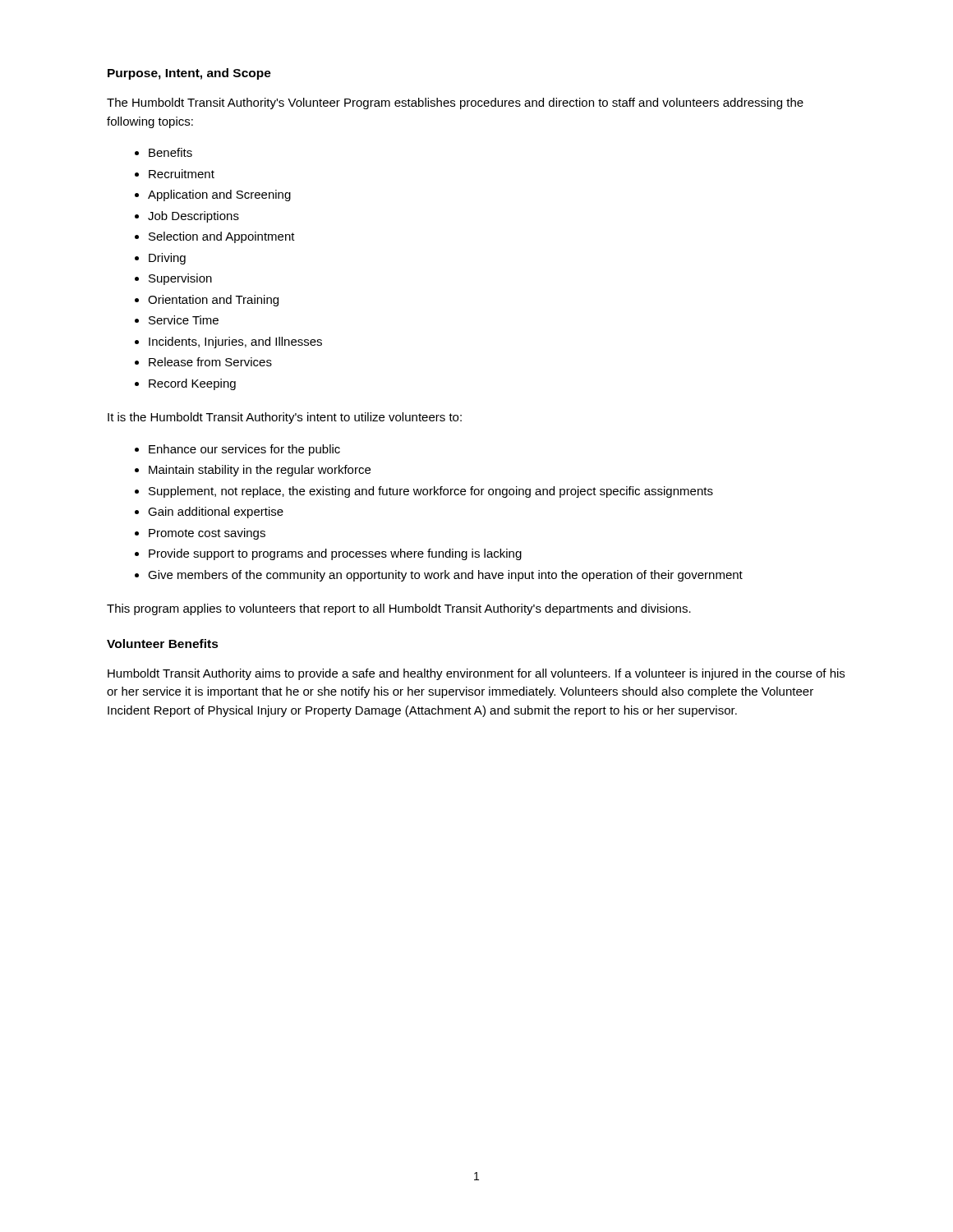Find the text block containing "It is the Humboldt Transit"
Screen dimensions: 1232x953
click(x=285, y=417)
